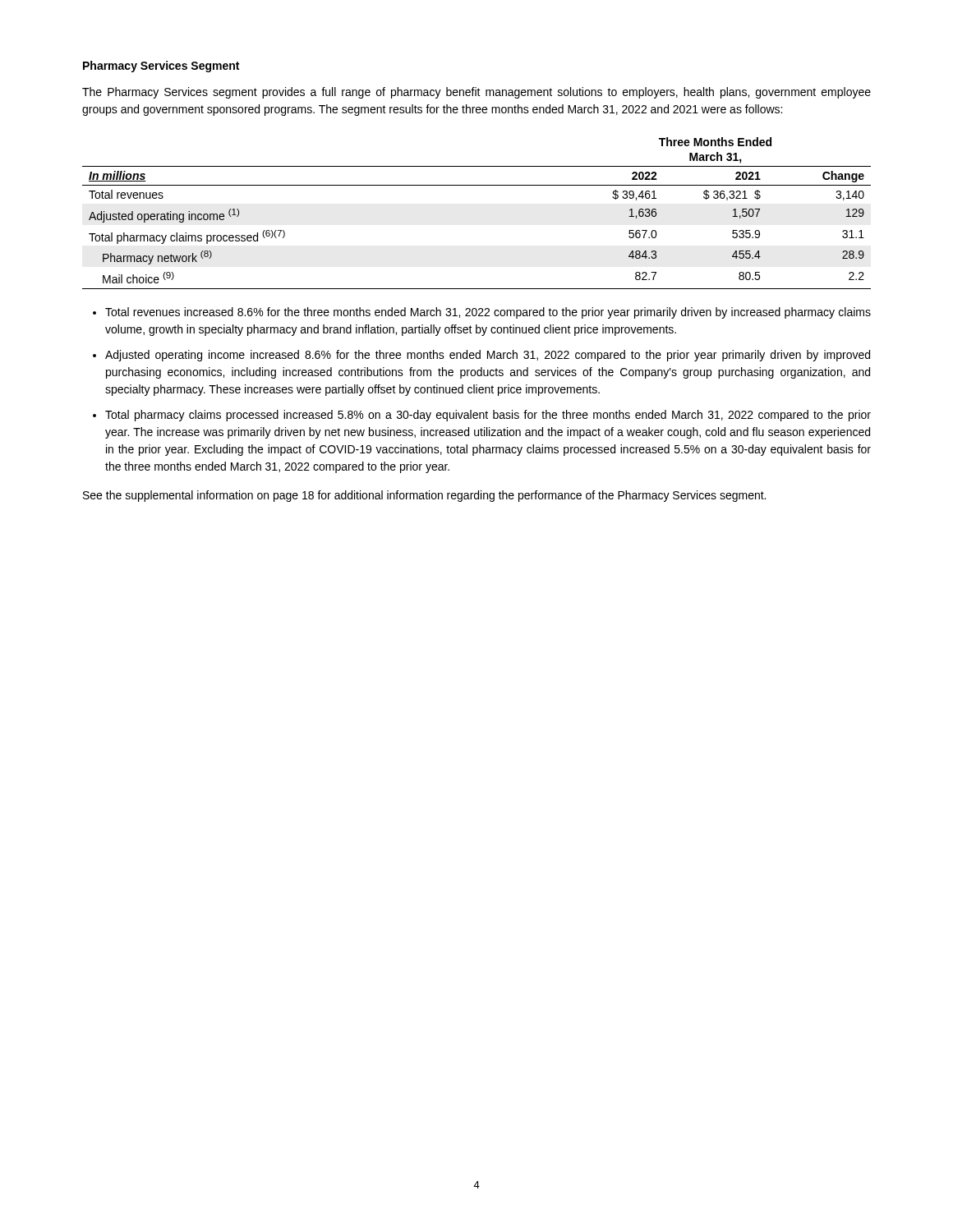Locate the text block with the text "The Pharmacy Services segment provides a full"
The width and height of the screenshot is (953, 1232).
coord(476,101)
